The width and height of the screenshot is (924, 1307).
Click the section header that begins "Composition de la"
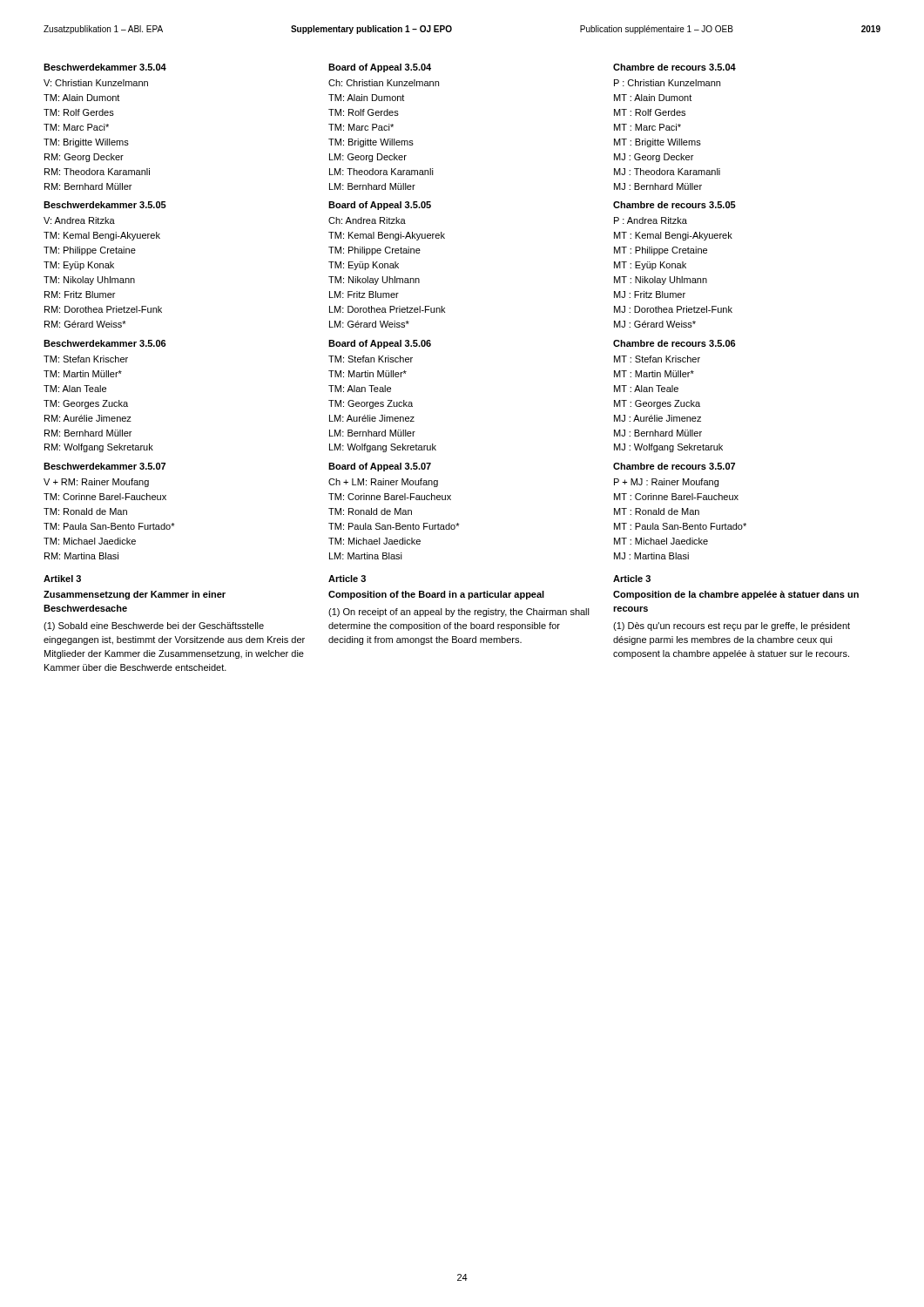click(736, 601)
